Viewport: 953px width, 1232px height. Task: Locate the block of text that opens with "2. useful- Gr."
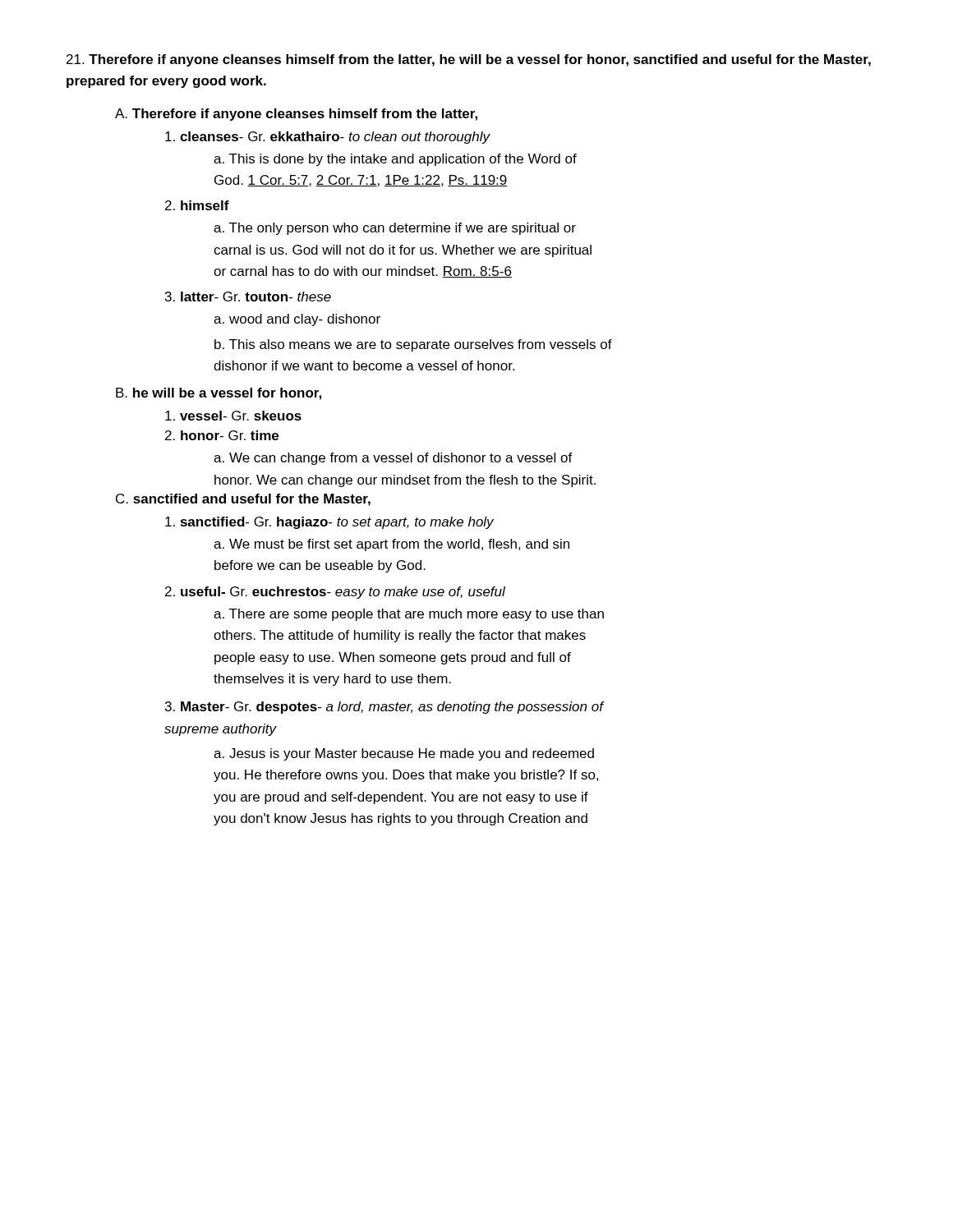(x=335, y=592)
